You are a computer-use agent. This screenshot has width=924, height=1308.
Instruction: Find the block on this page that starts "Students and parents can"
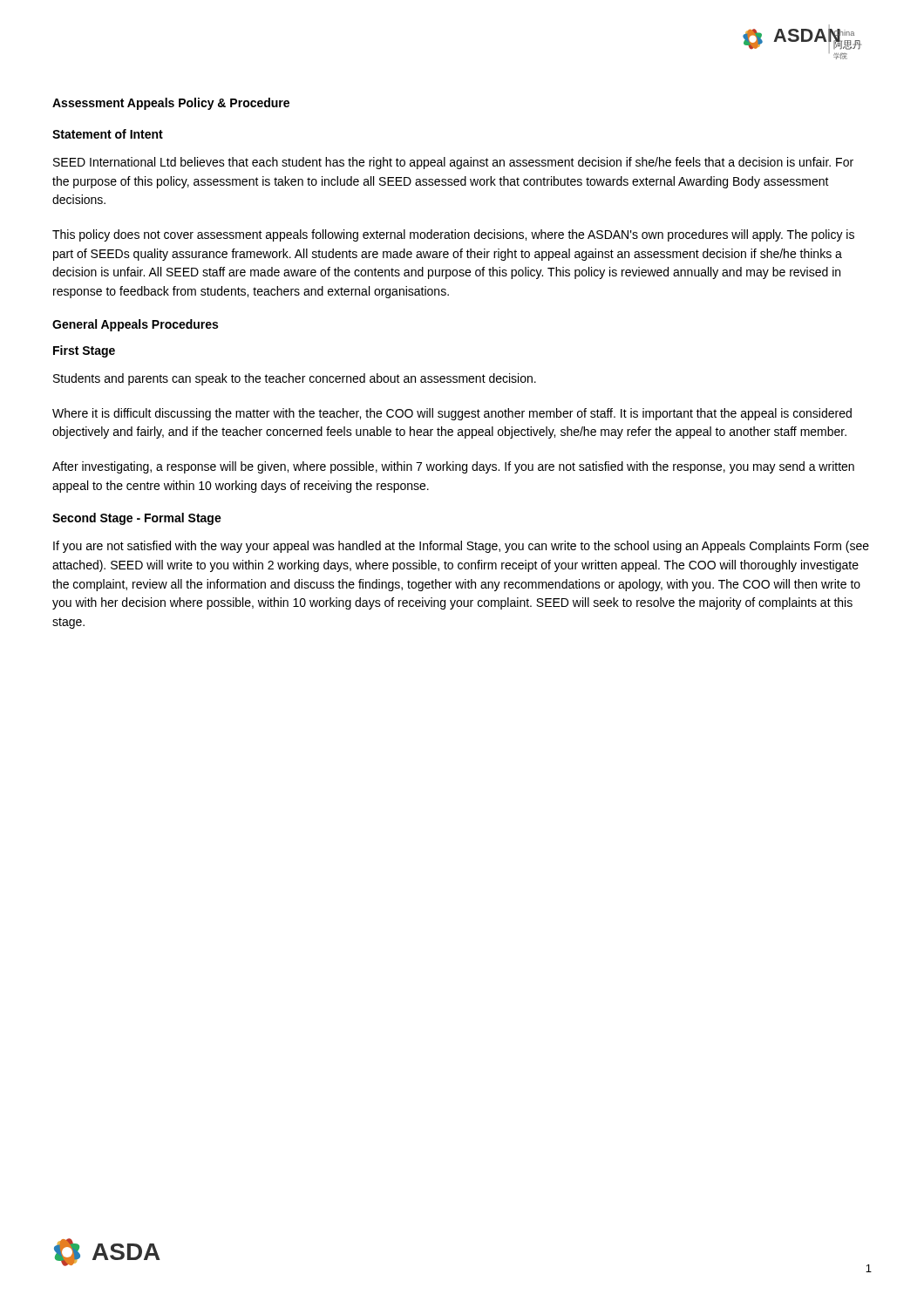pos(295,378)
